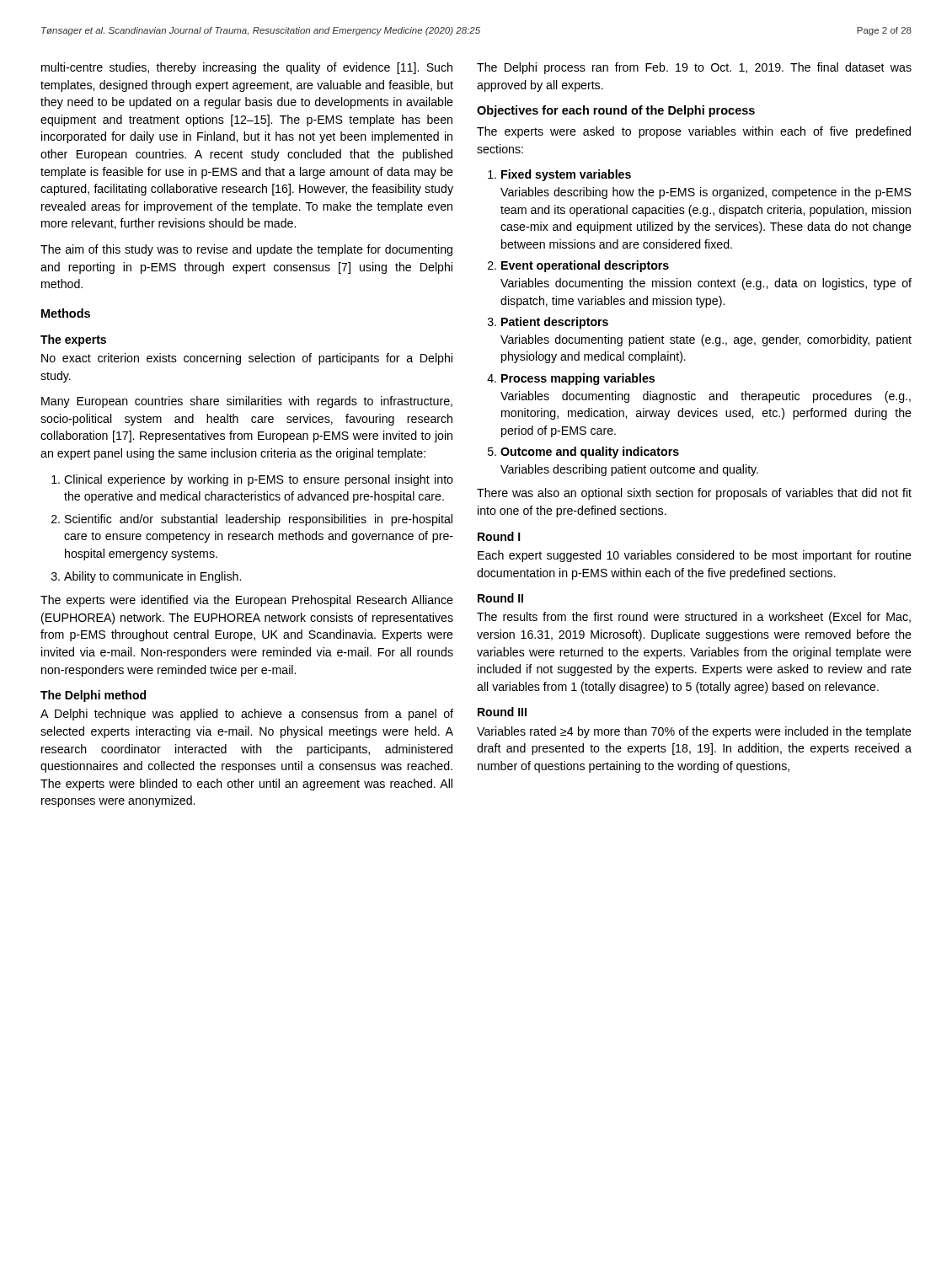Viewport: 952px width, 1264px height.
Task: Navigate to the element starting "Round I"
Action: 499,537
